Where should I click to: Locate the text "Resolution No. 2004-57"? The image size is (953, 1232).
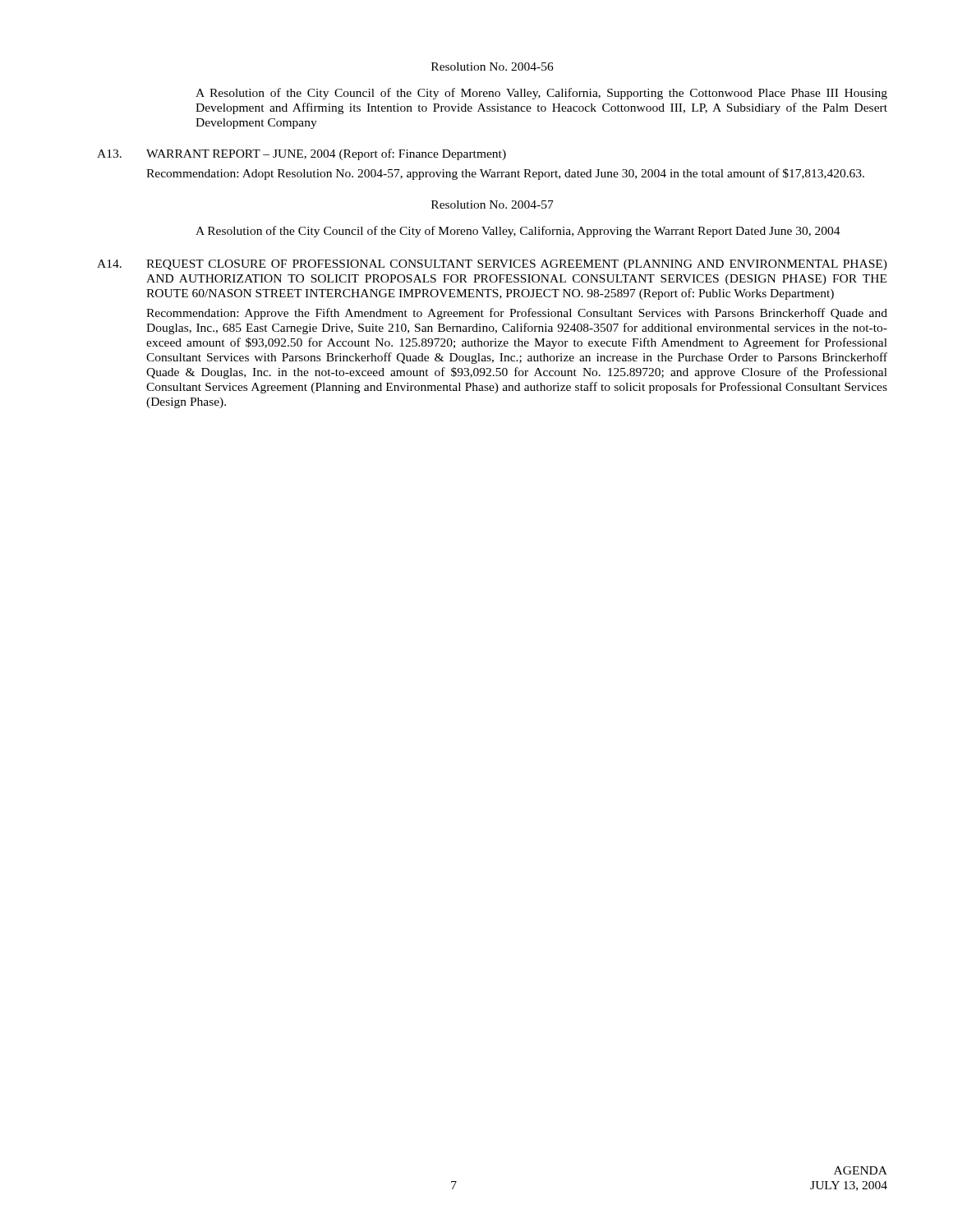click(x=492, y=204)
